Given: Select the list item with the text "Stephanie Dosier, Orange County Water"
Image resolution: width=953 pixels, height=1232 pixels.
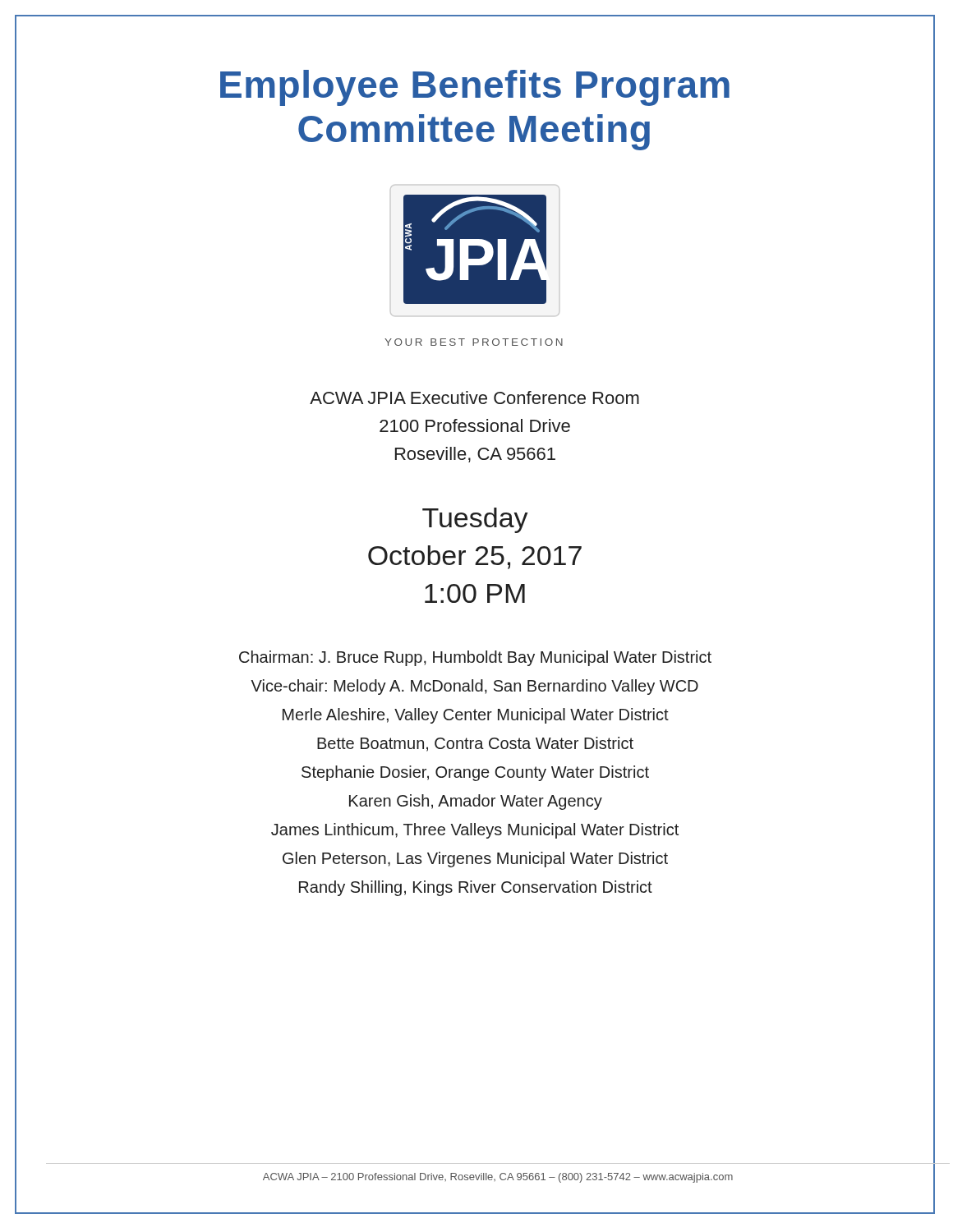Looking at the screenshot, I should coord(475,772).
